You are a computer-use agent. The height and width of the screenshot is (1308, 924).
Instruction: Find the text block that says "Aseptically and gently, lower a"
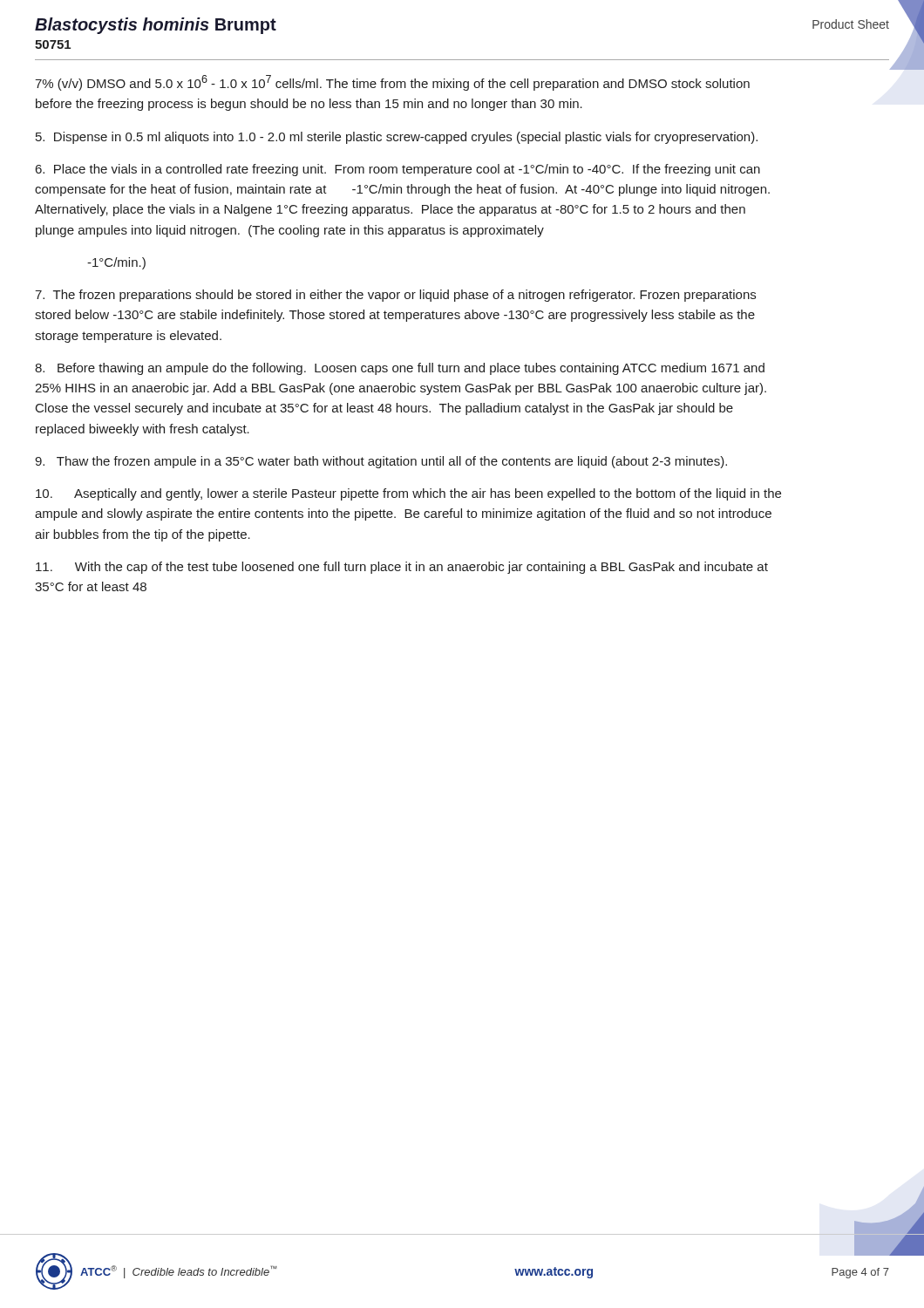pos(408,513)
